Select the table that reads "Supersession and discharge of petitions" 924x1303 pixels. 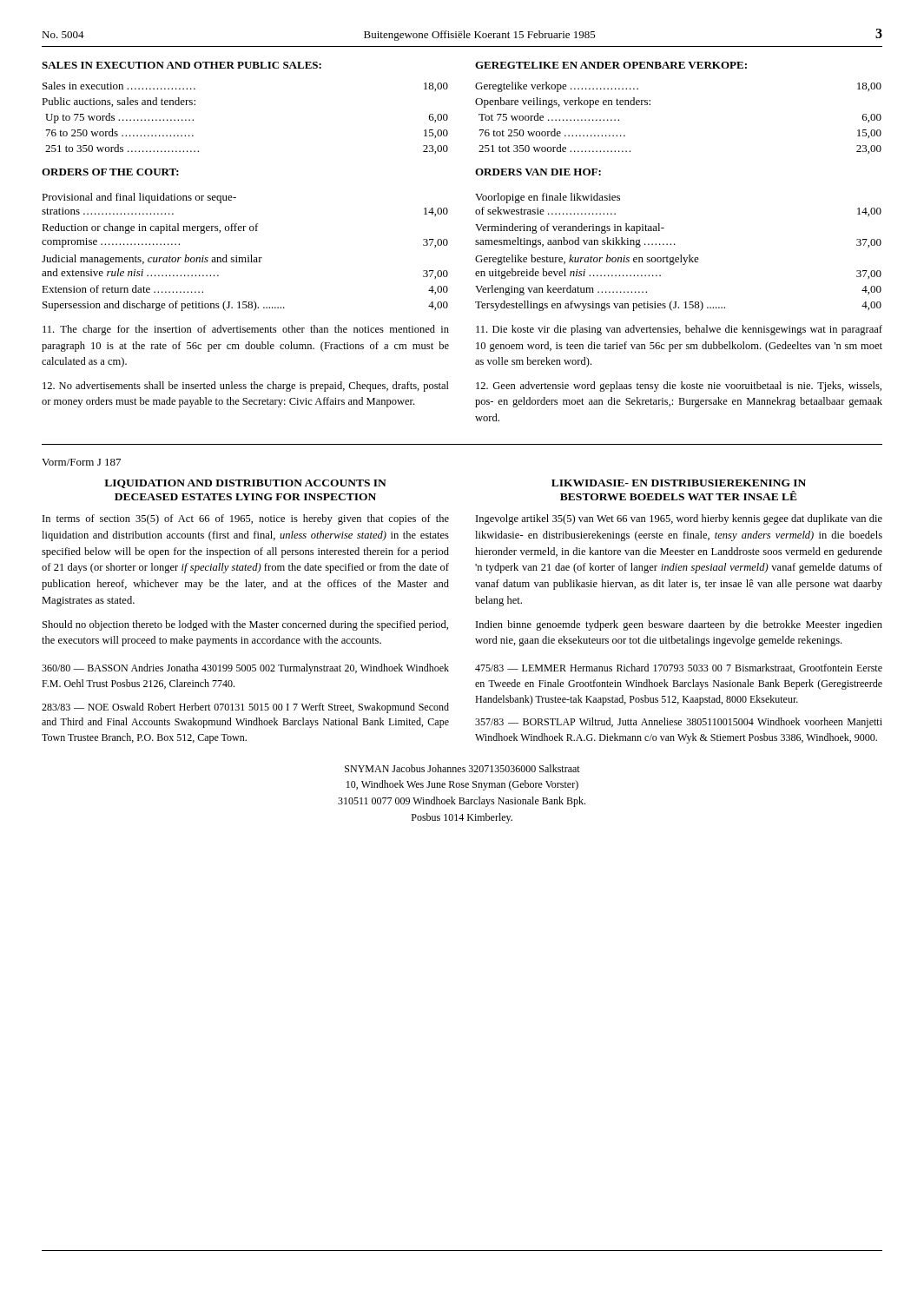point(245,251)
